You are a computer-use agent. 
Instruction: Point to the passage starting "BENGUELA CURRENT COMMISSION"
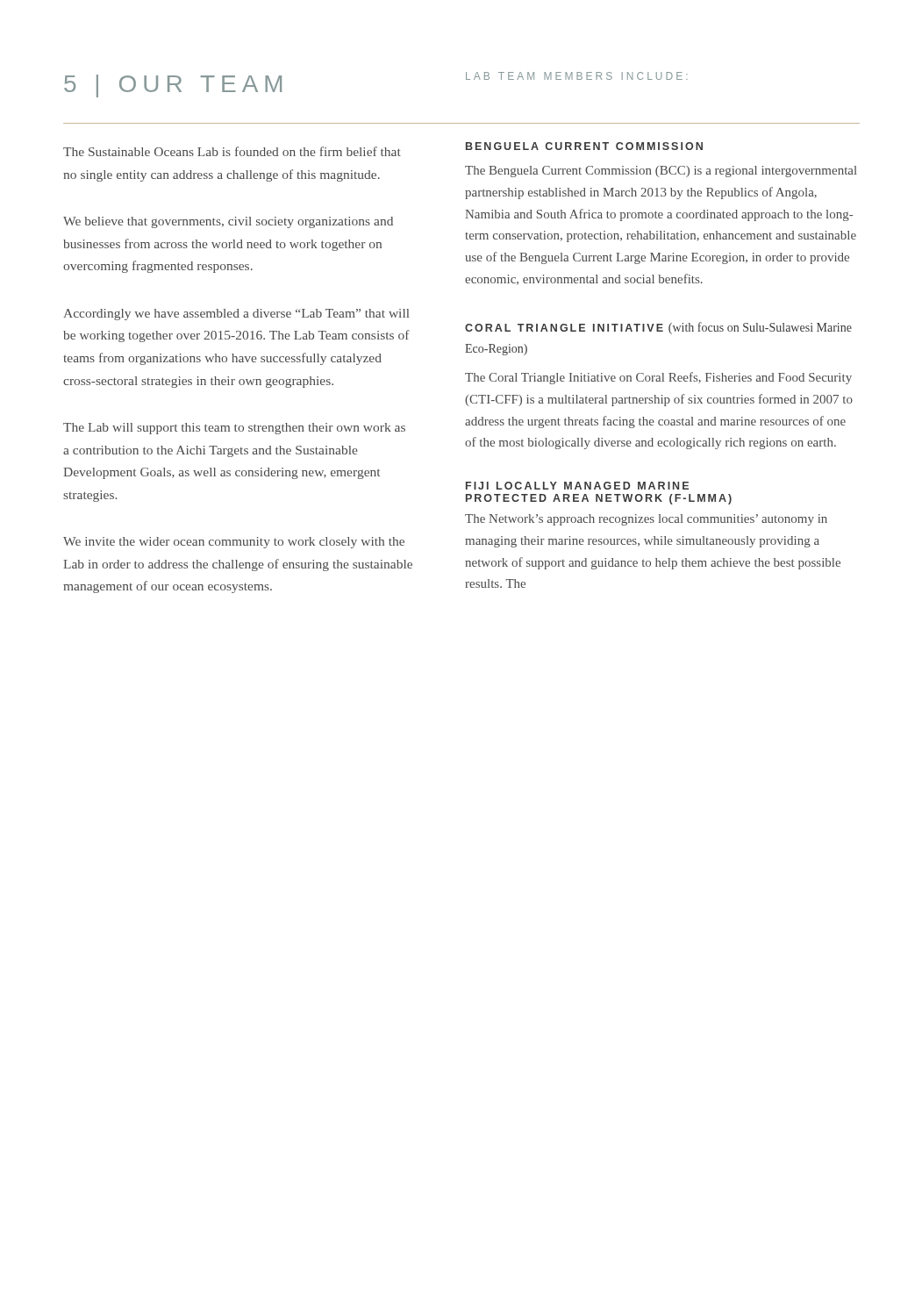coord(662,147)
